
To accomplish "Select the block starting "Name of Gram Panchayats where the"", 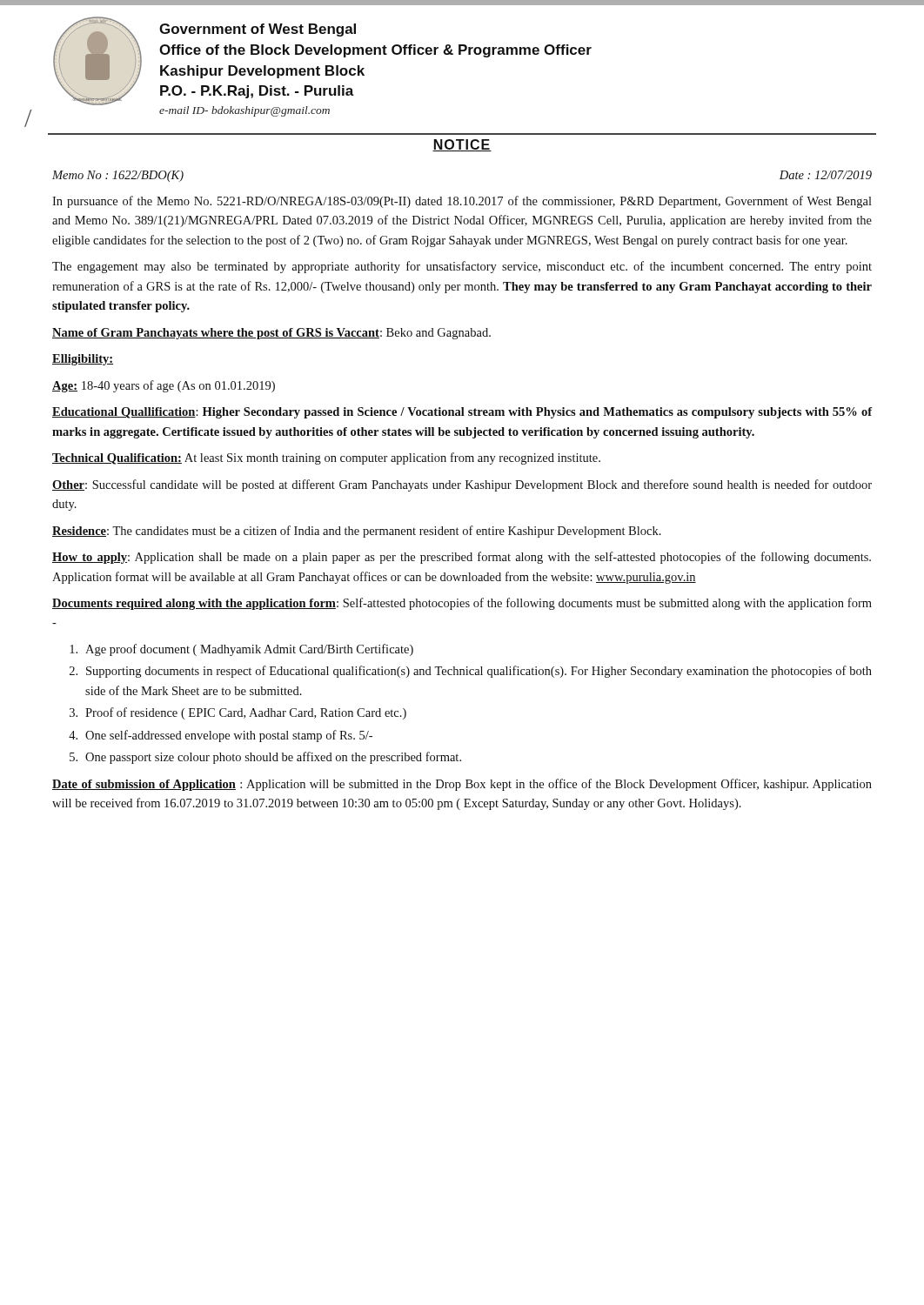I will [462, 332].
